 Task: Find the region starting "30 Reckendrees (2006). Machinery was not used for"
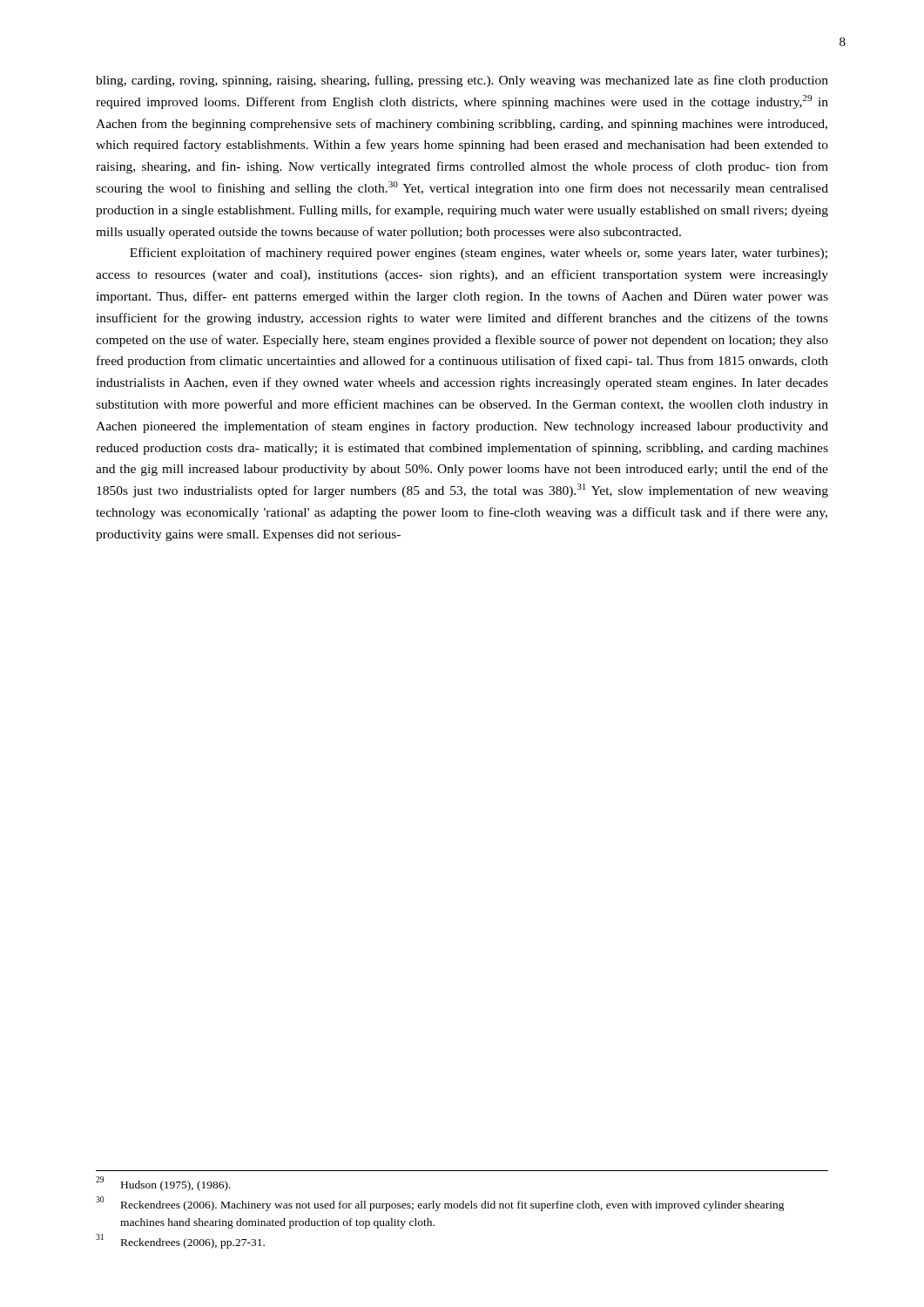click(x=462, y=1214)
